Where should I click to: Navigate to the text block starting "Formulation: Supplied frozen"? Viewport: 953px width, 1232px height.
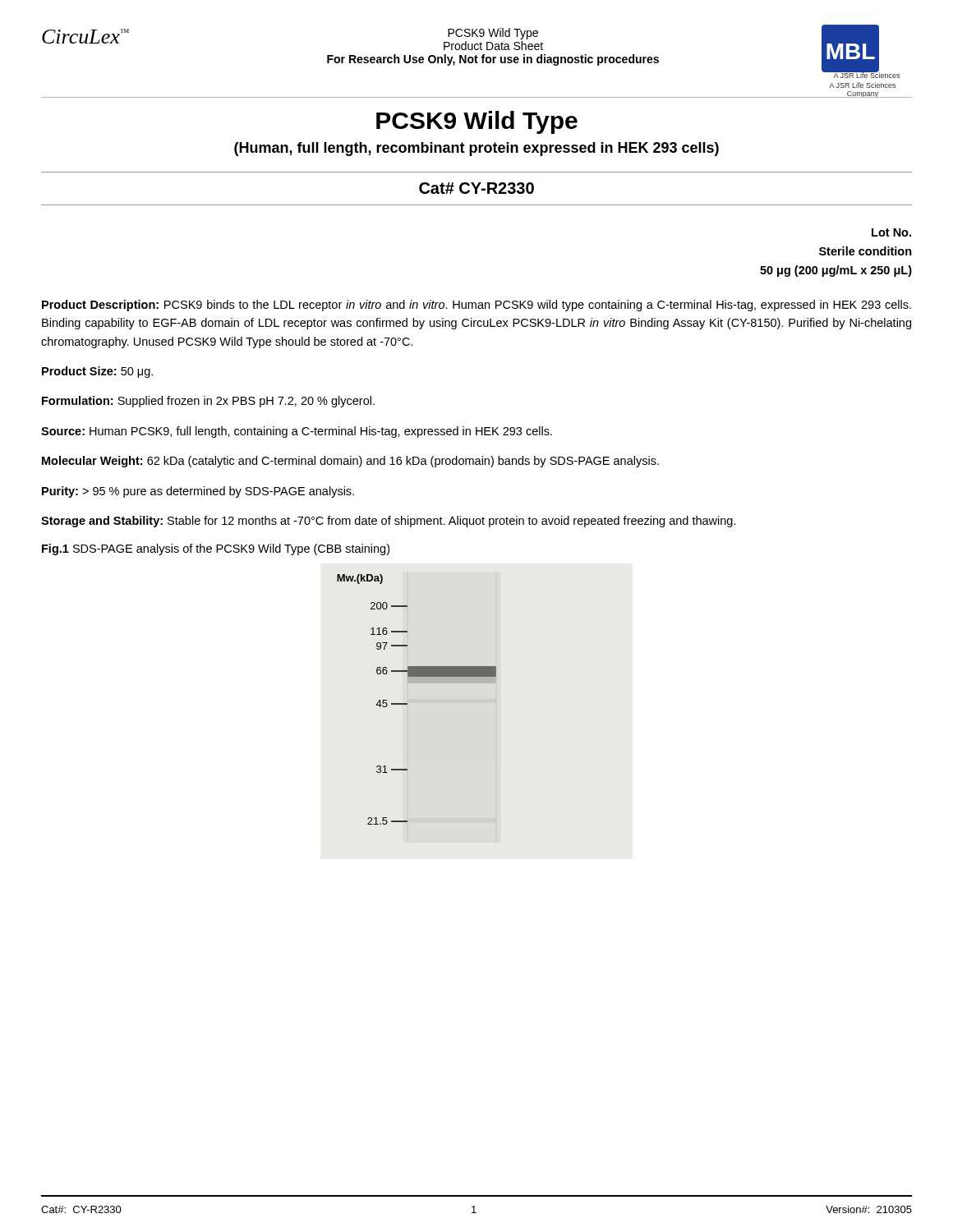pos(208,401)
